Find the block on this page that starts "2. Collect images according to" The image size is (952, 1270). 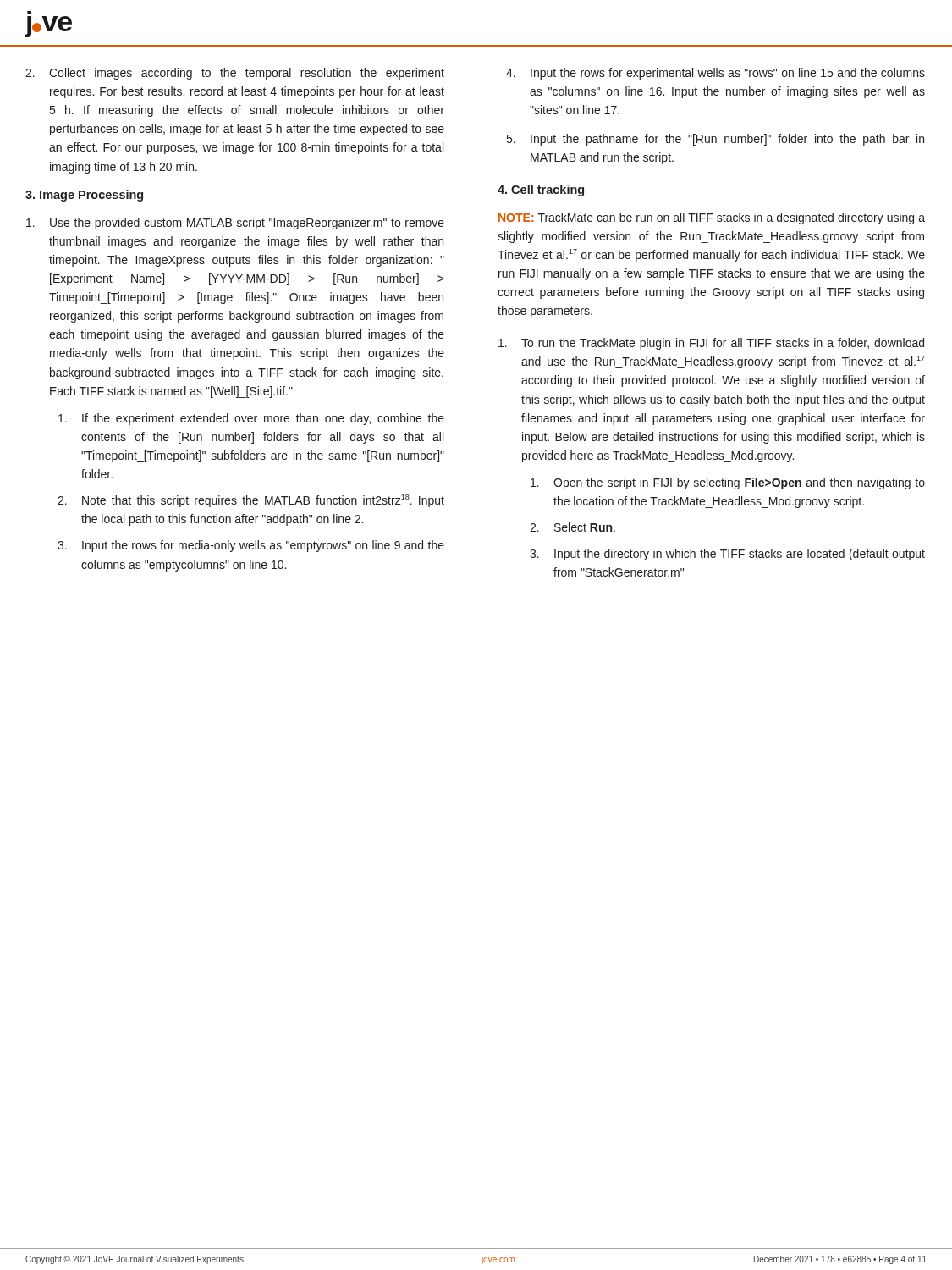click(x=235, y=120)
